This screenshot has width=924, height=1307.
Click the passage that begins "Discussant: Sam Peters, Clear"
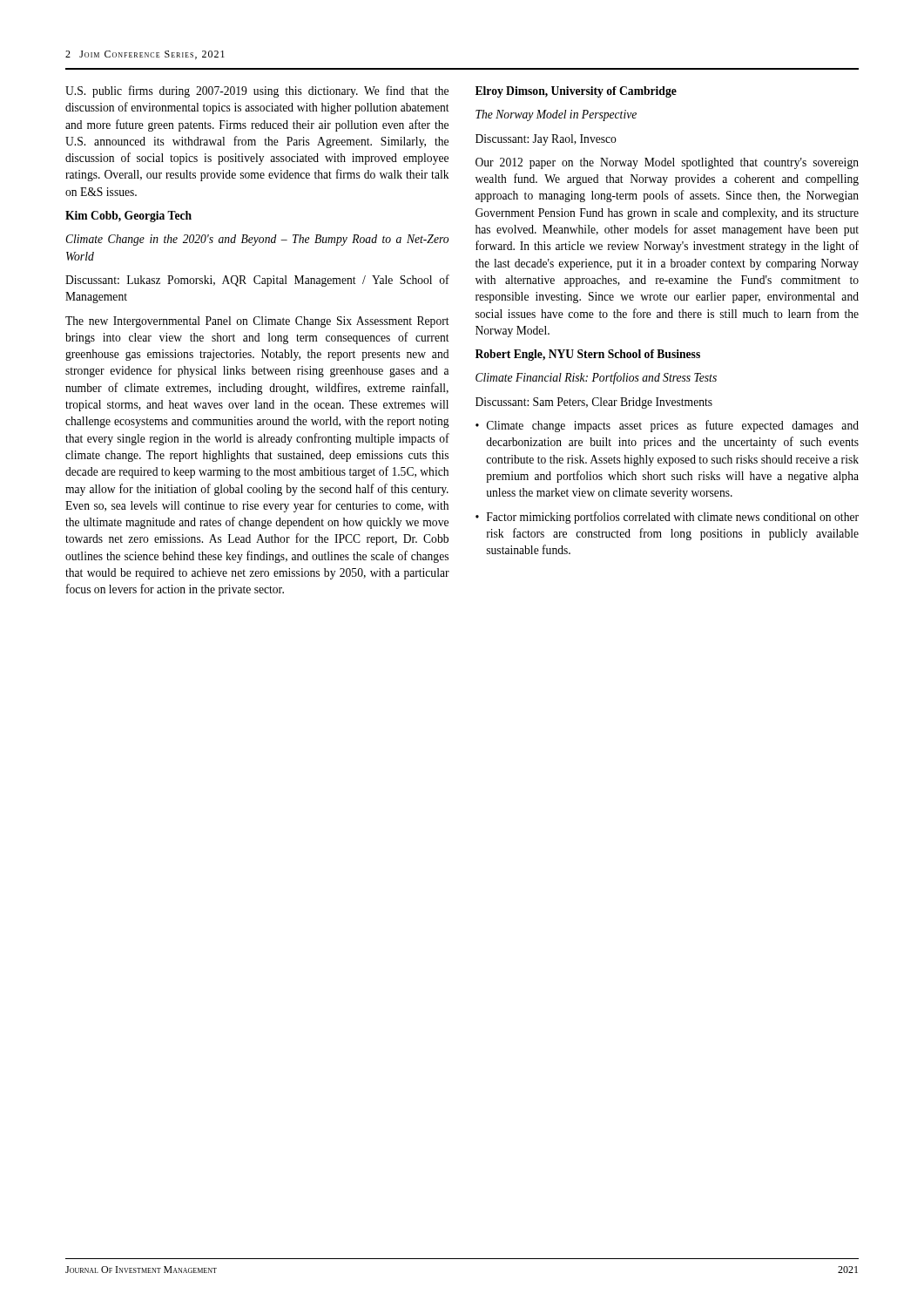pyautogui.click(x=667, y=402)
